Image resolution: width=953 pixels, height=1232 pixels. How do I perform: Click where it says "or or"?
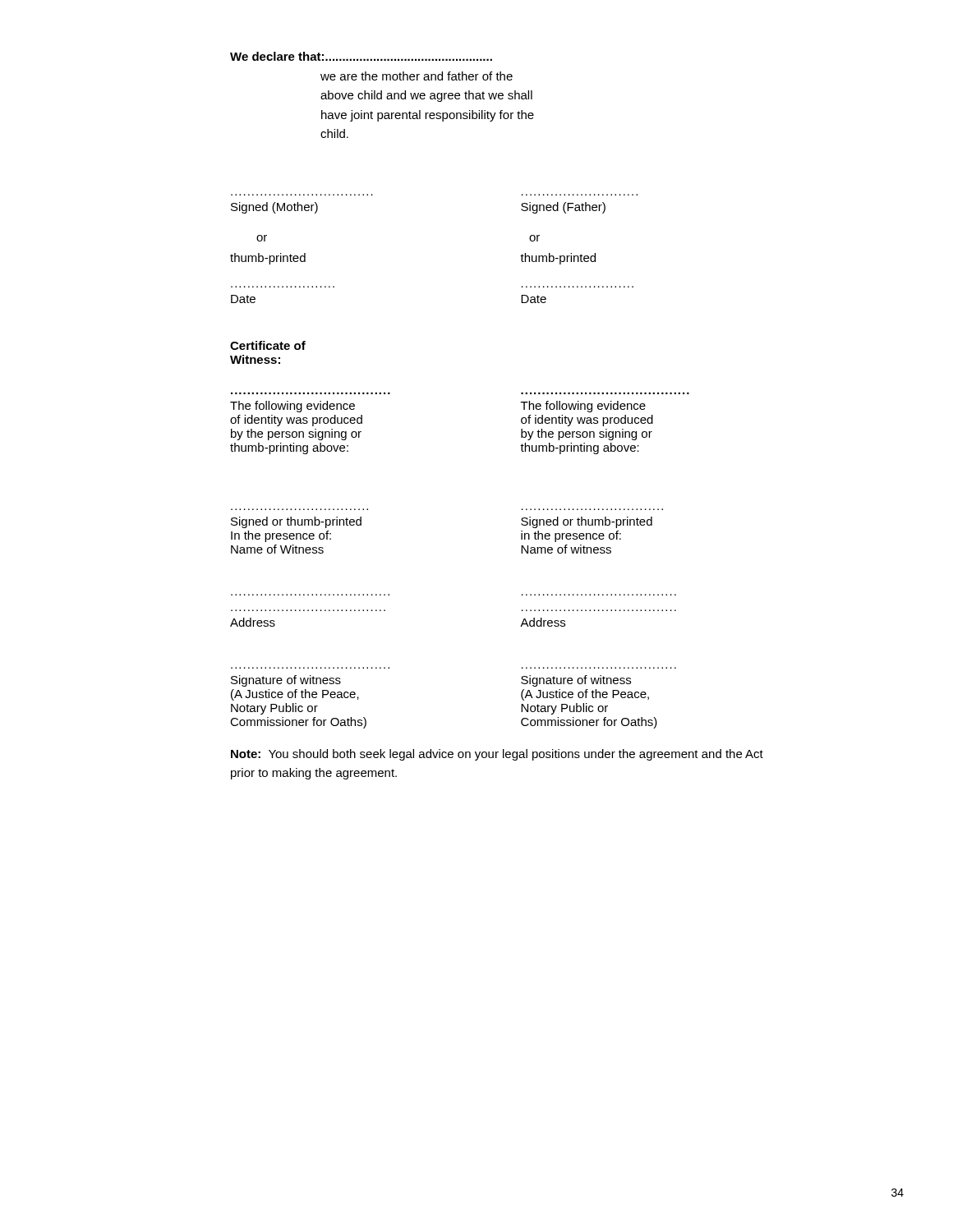click(258, 237)
